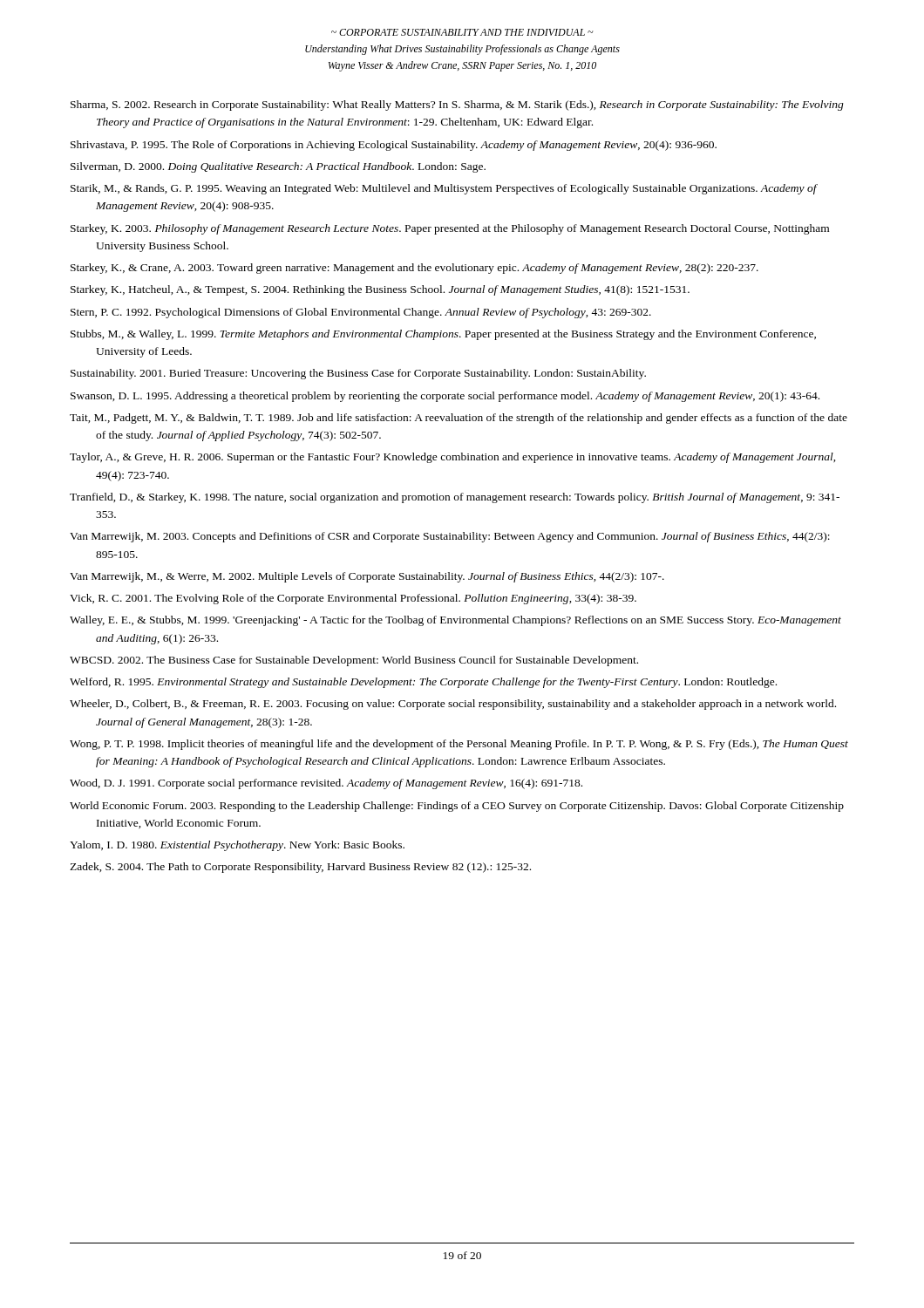Locate the text block starting "Vick, R. C. 2001."

tap(353, 598)
